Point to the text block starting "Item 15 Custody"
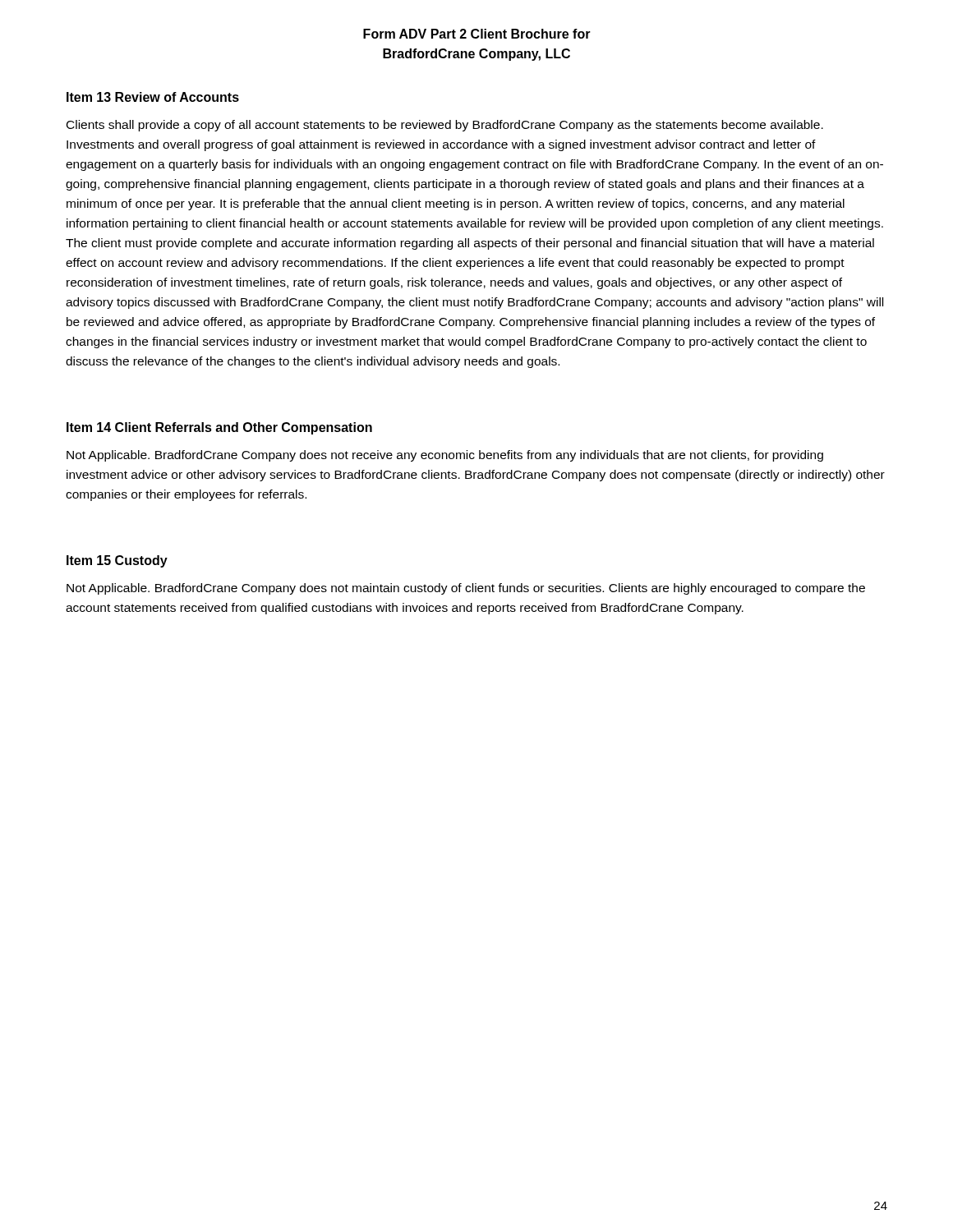953x1232 pixels. (117, 561)
